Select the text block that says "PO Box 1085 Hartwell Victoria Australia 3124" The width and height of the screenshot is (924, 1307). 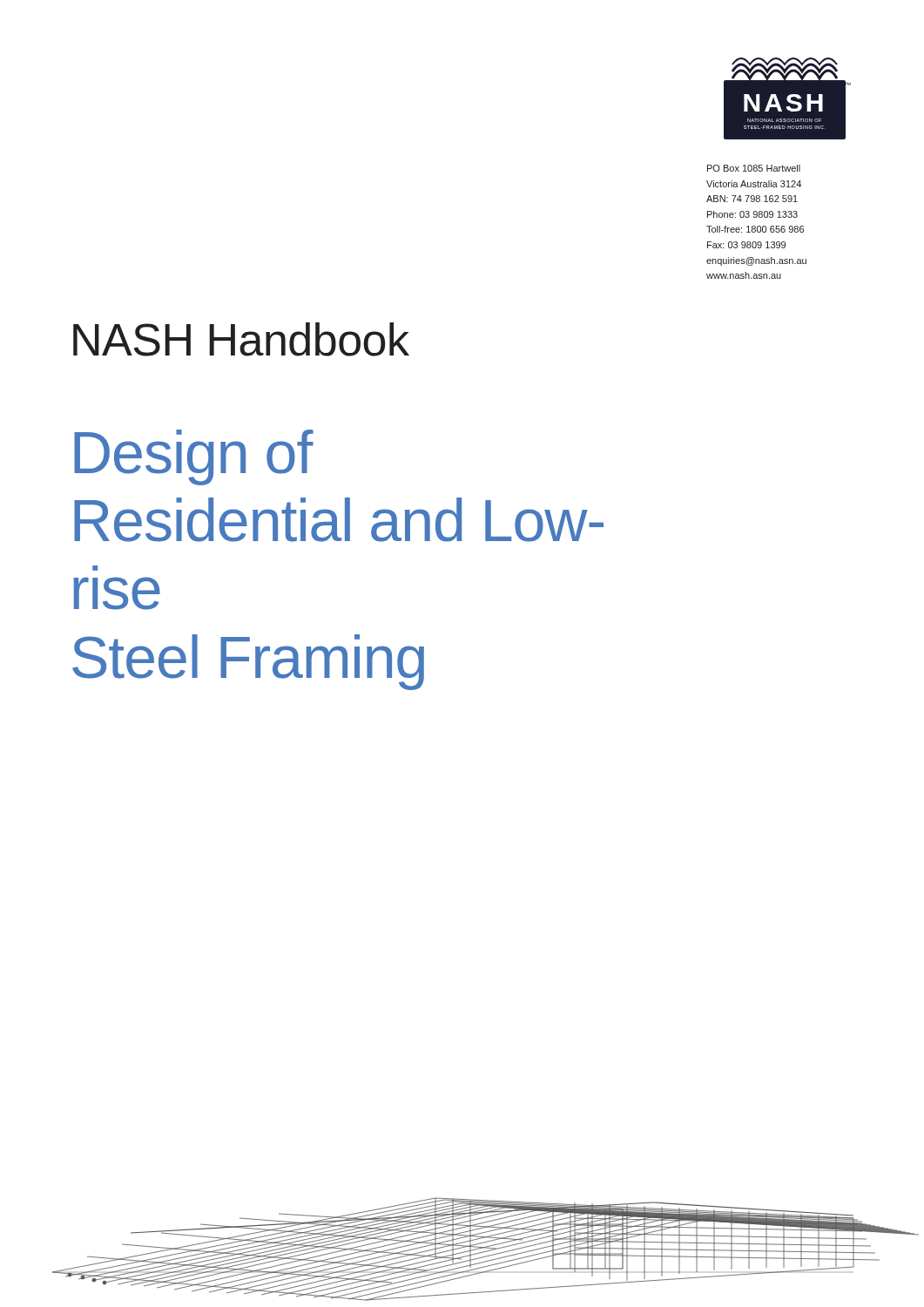[757, 222]
